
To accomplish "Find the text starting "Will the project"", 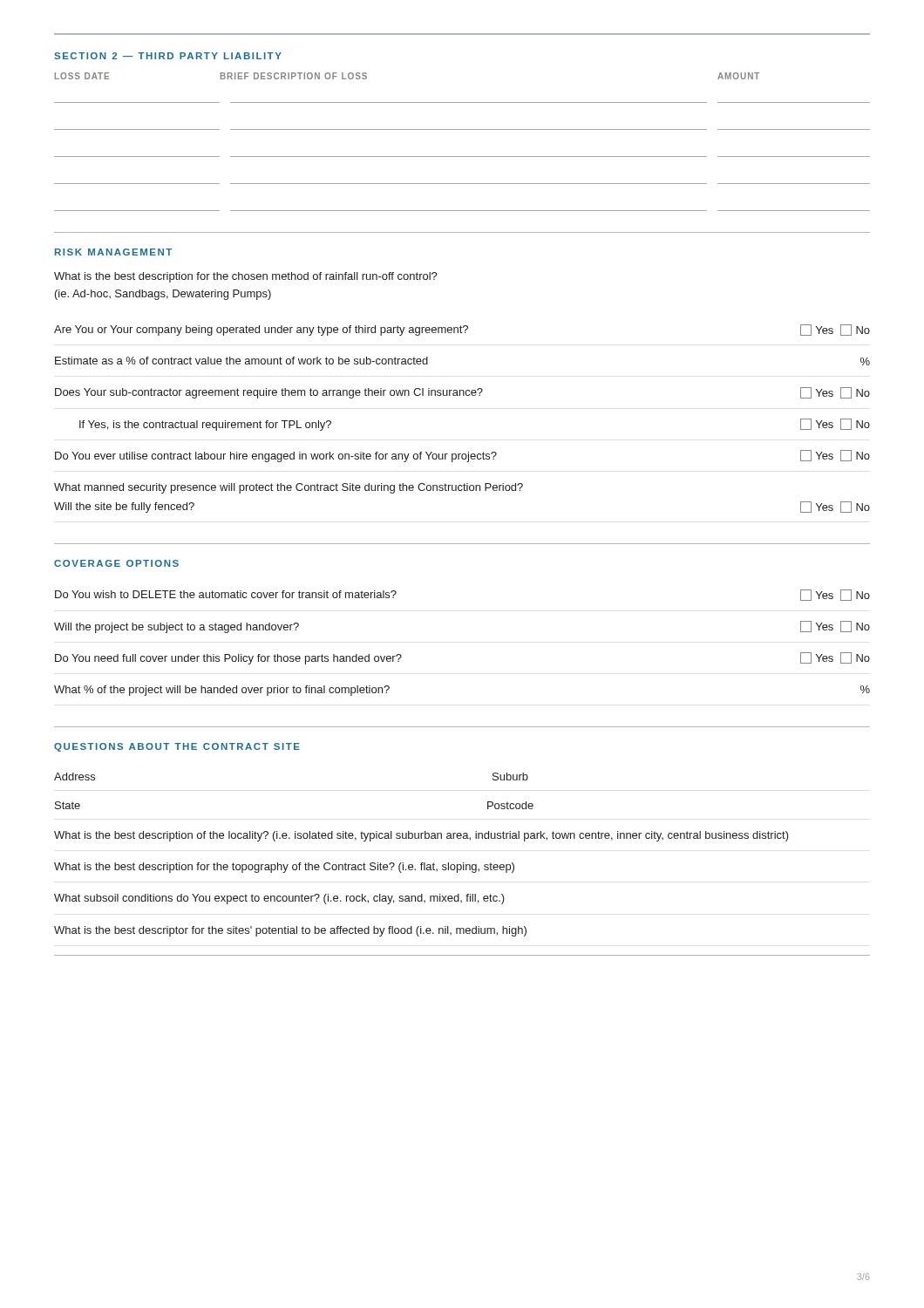I will [x=176, y=627].
